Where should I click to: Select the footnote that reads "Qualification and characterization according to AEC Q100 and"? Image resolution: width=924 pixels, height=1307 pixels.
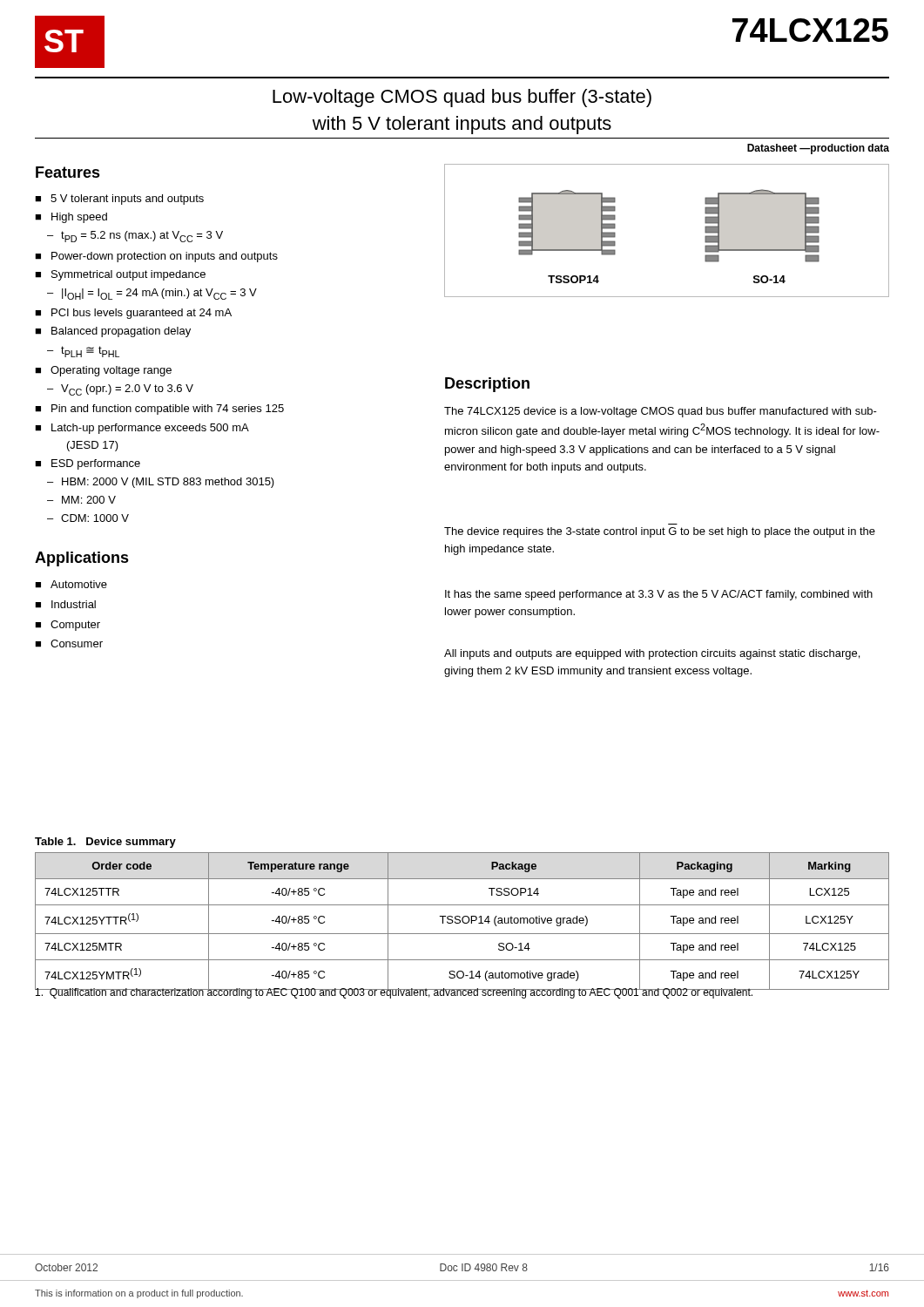pyautogui.click(x=394, y=992)
